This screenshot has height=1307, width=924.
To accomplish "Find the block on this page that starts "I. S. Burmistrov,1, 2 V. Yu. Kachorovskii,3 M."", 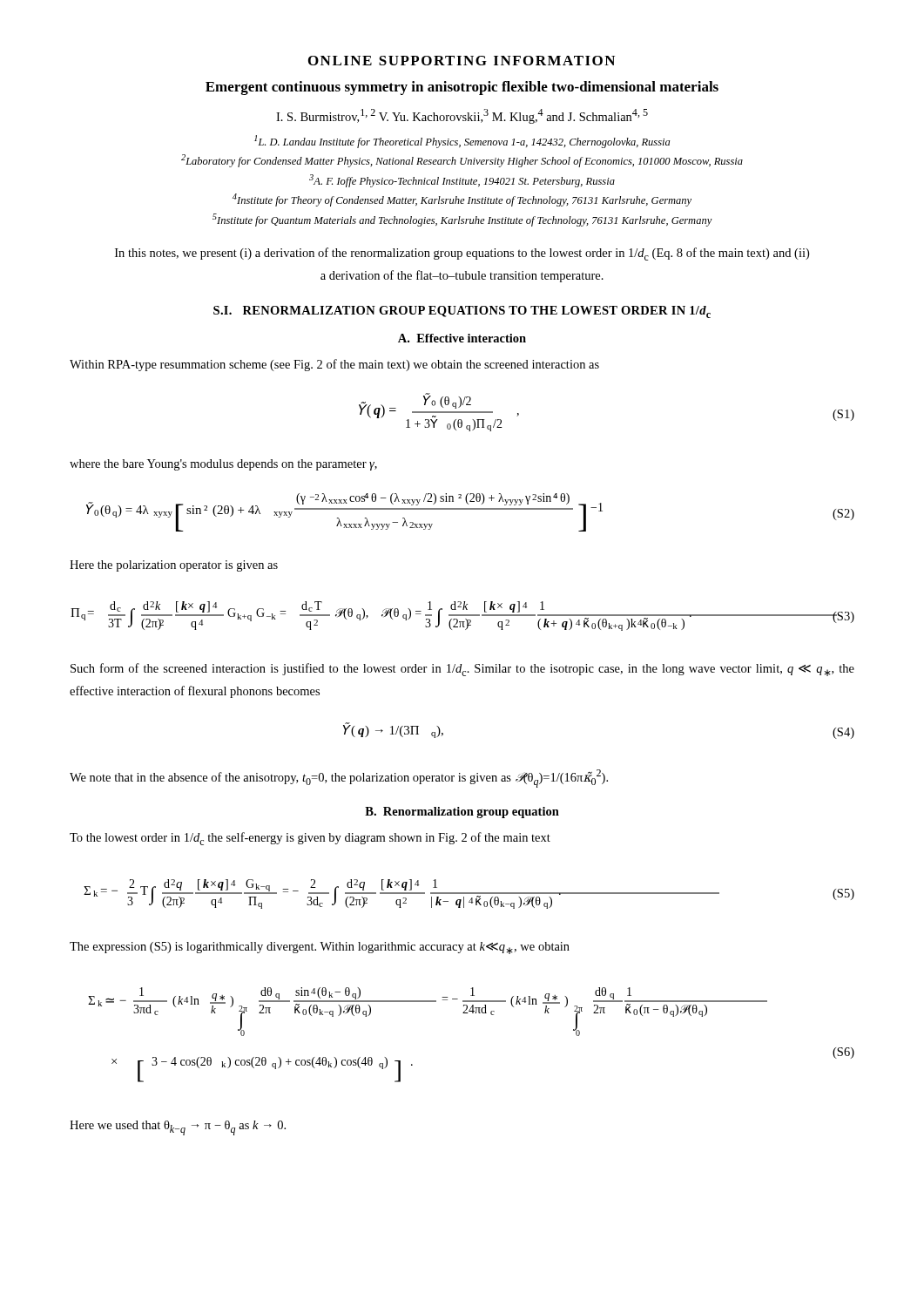I will pos(462,115).
